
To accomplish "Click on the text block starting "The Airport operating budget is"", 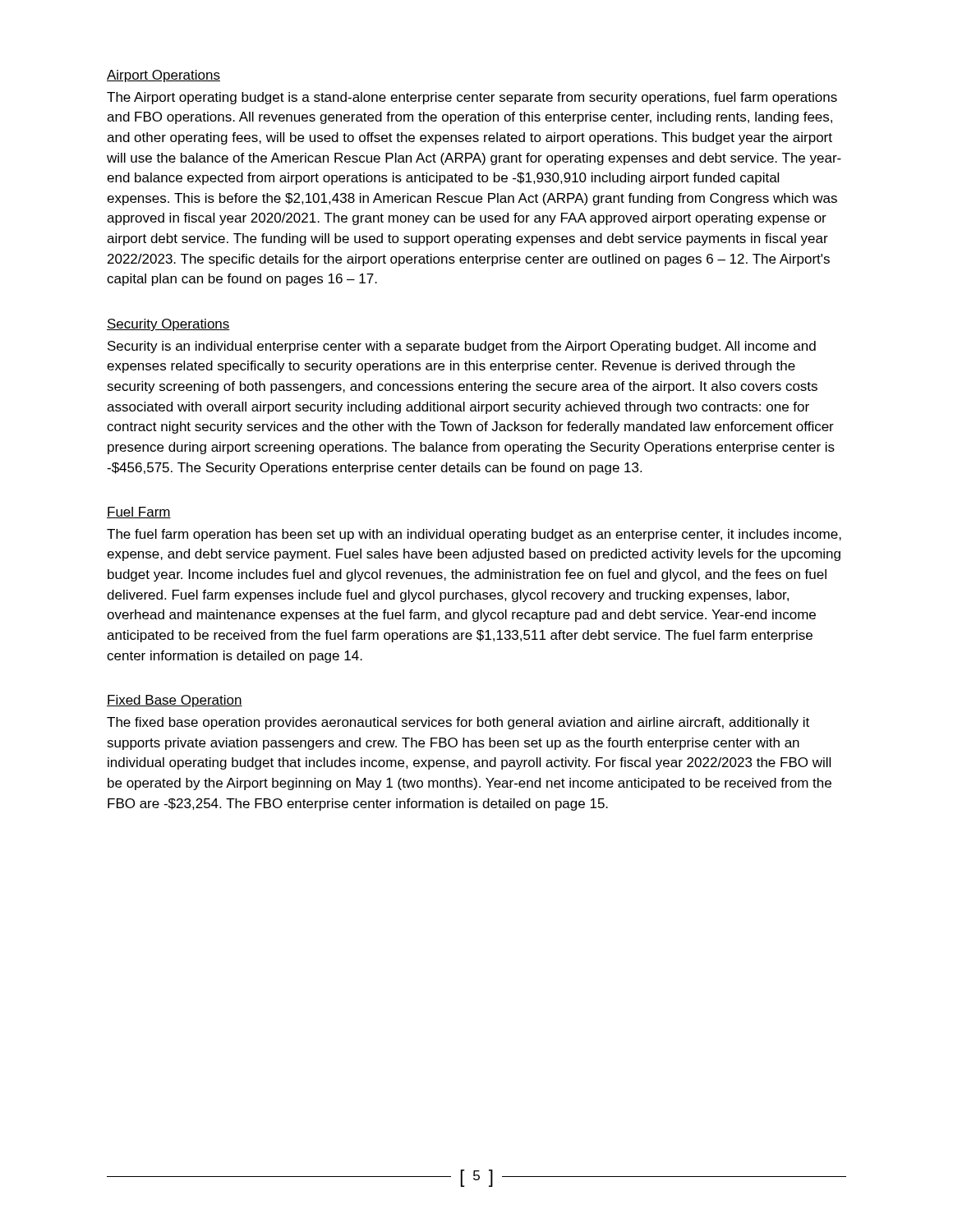I will (x=474, y=188).
